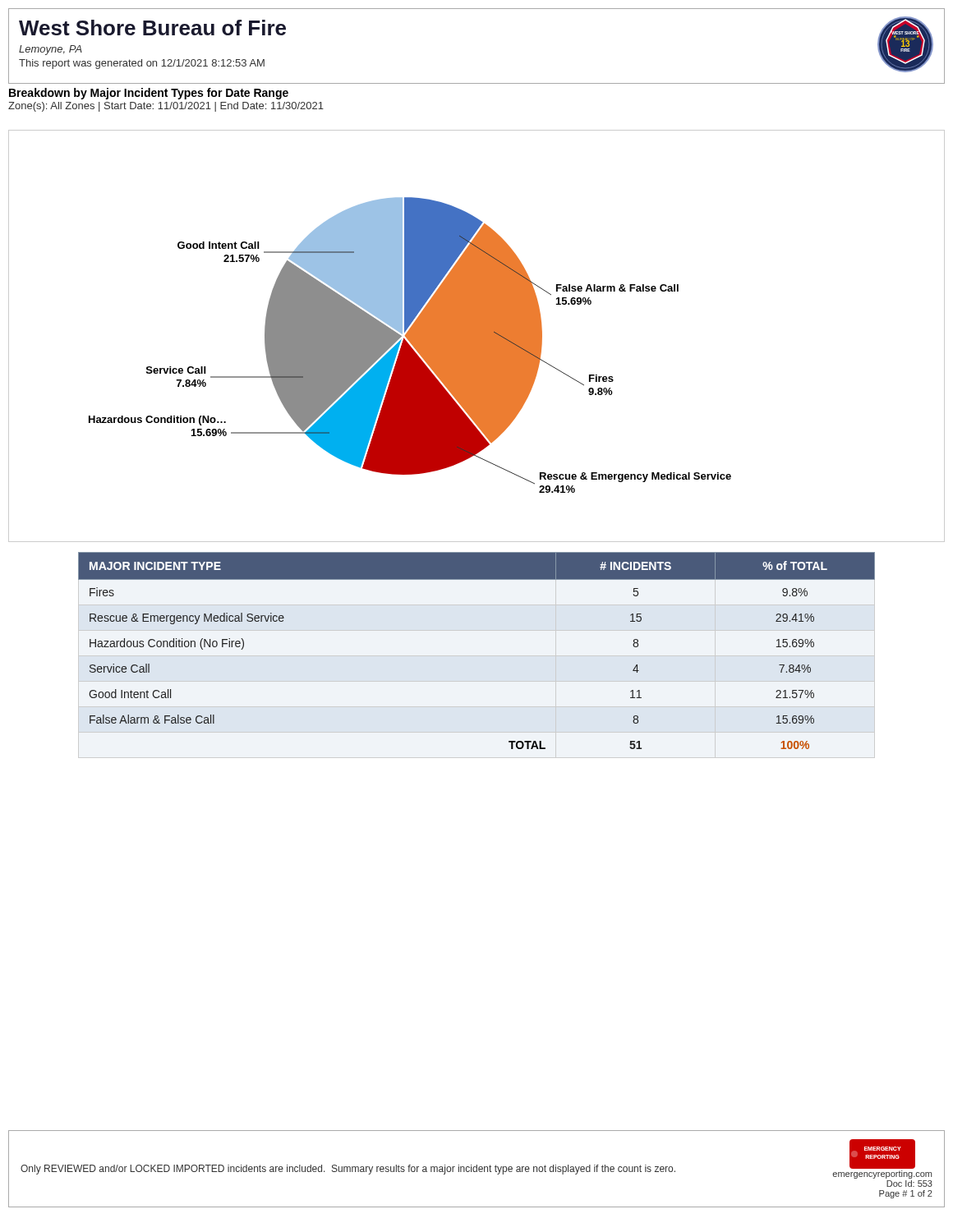Select the section header
The width and height of the screenshot is (953, 1232).
[166, 99]
